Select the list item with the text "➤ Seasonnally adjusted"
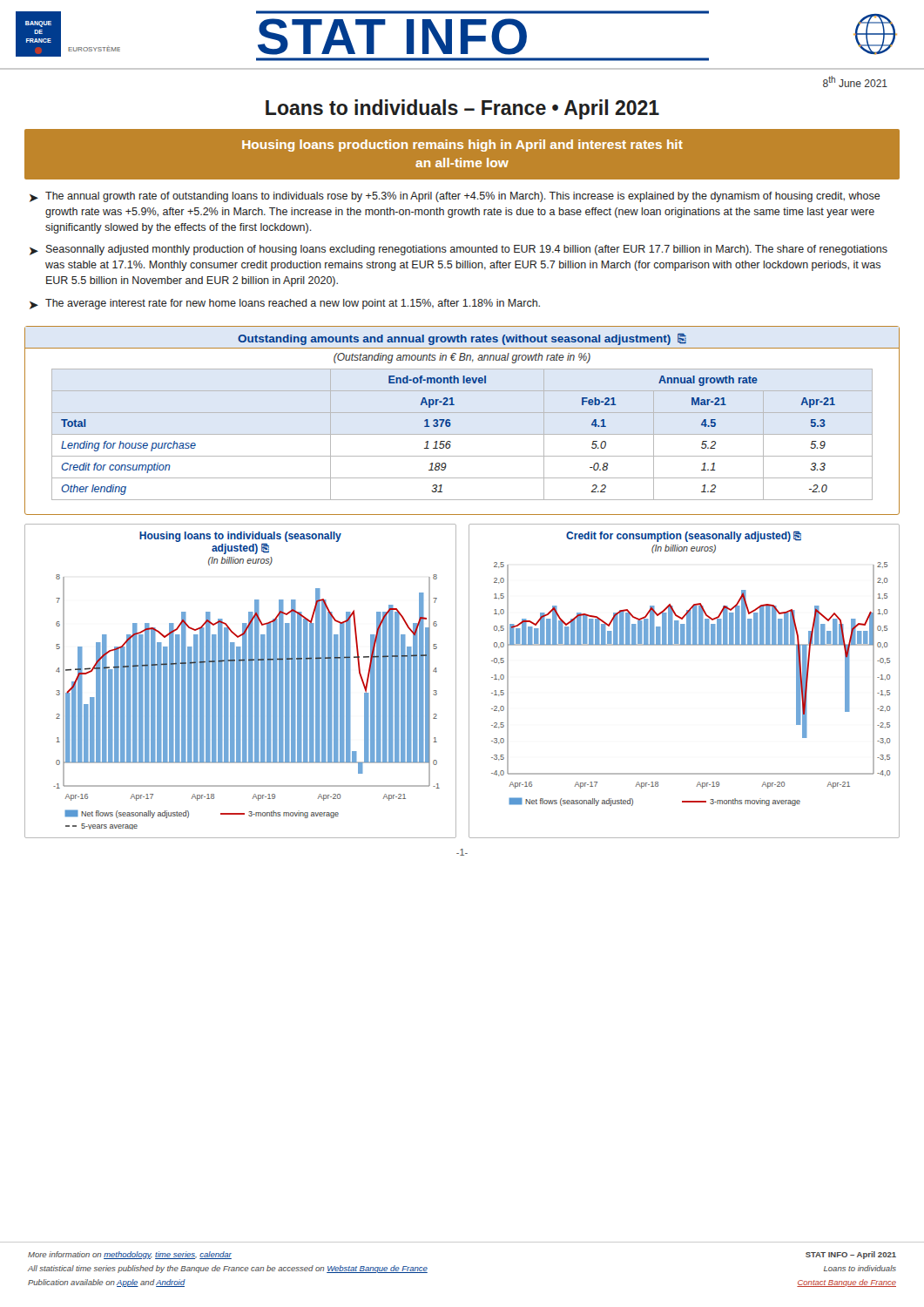Image resolution: width=924 pixels, height=1307 pixels. pyautogui.click(x=462, y=265)
